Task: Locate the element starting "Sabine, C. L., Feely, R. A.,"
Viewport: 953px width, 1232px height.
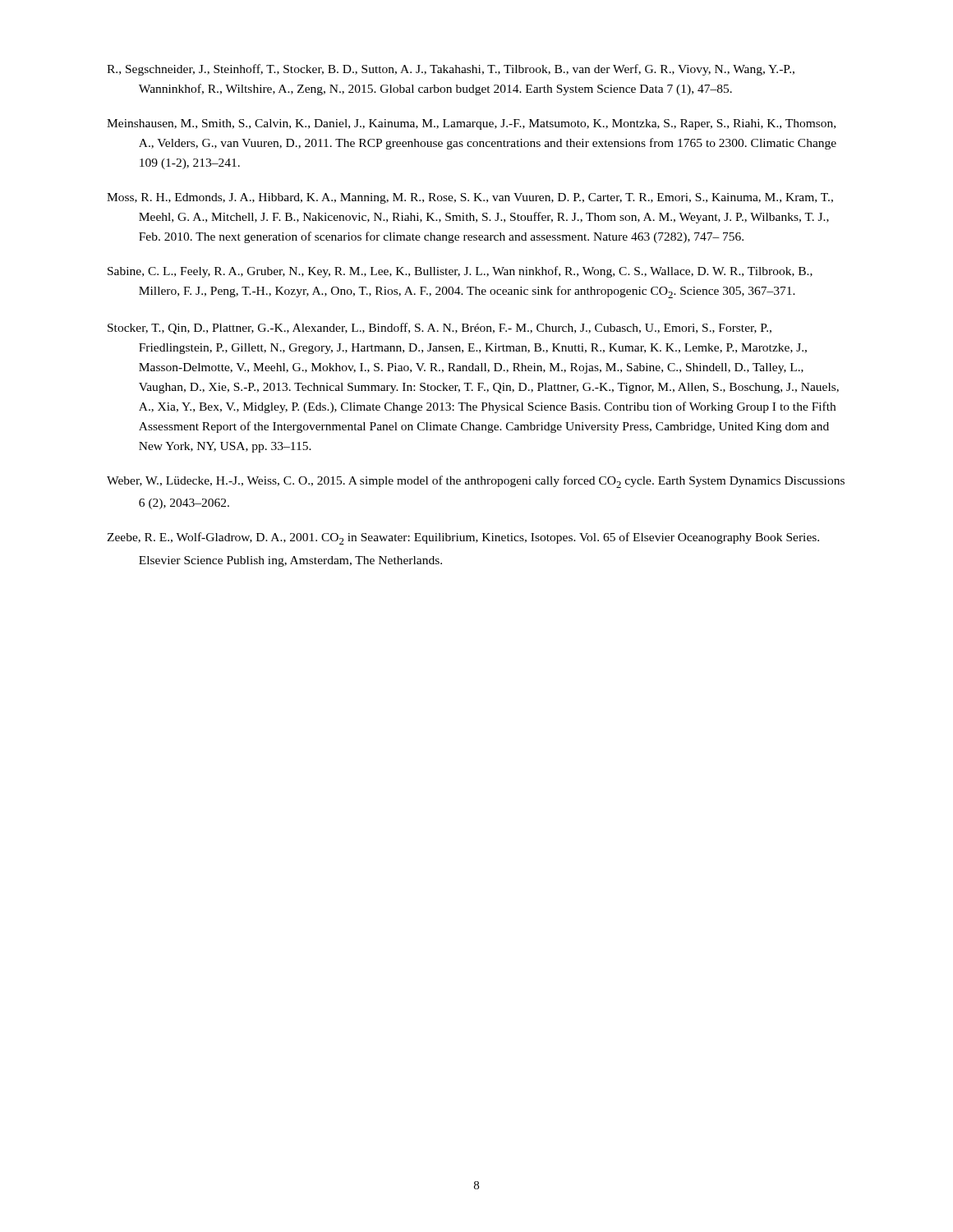Action: (x=460, y=282)
